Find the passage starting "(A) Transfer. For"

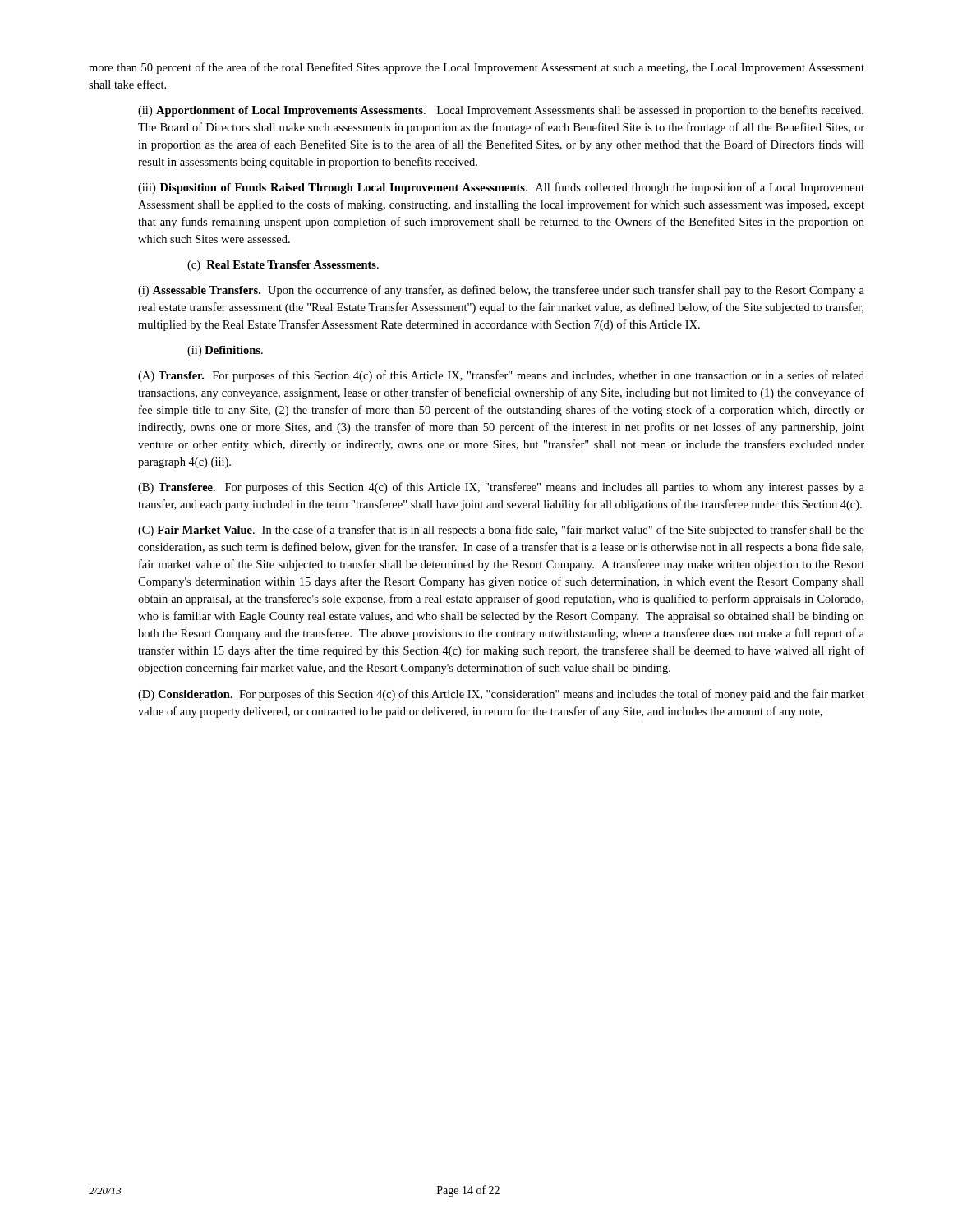tap(501, 419)
